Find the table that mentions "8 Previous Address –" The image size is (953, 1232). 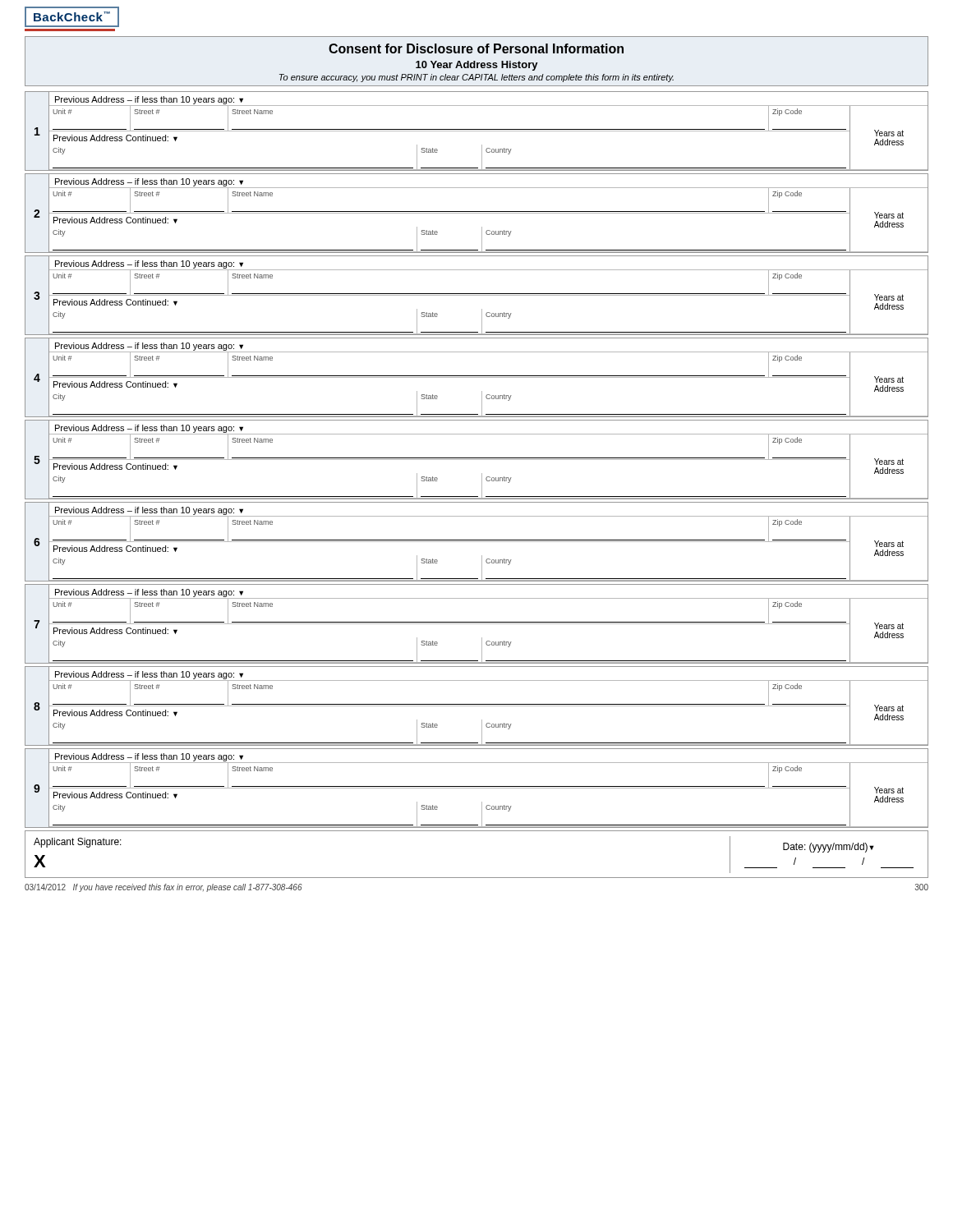click(x=476, y=706)
